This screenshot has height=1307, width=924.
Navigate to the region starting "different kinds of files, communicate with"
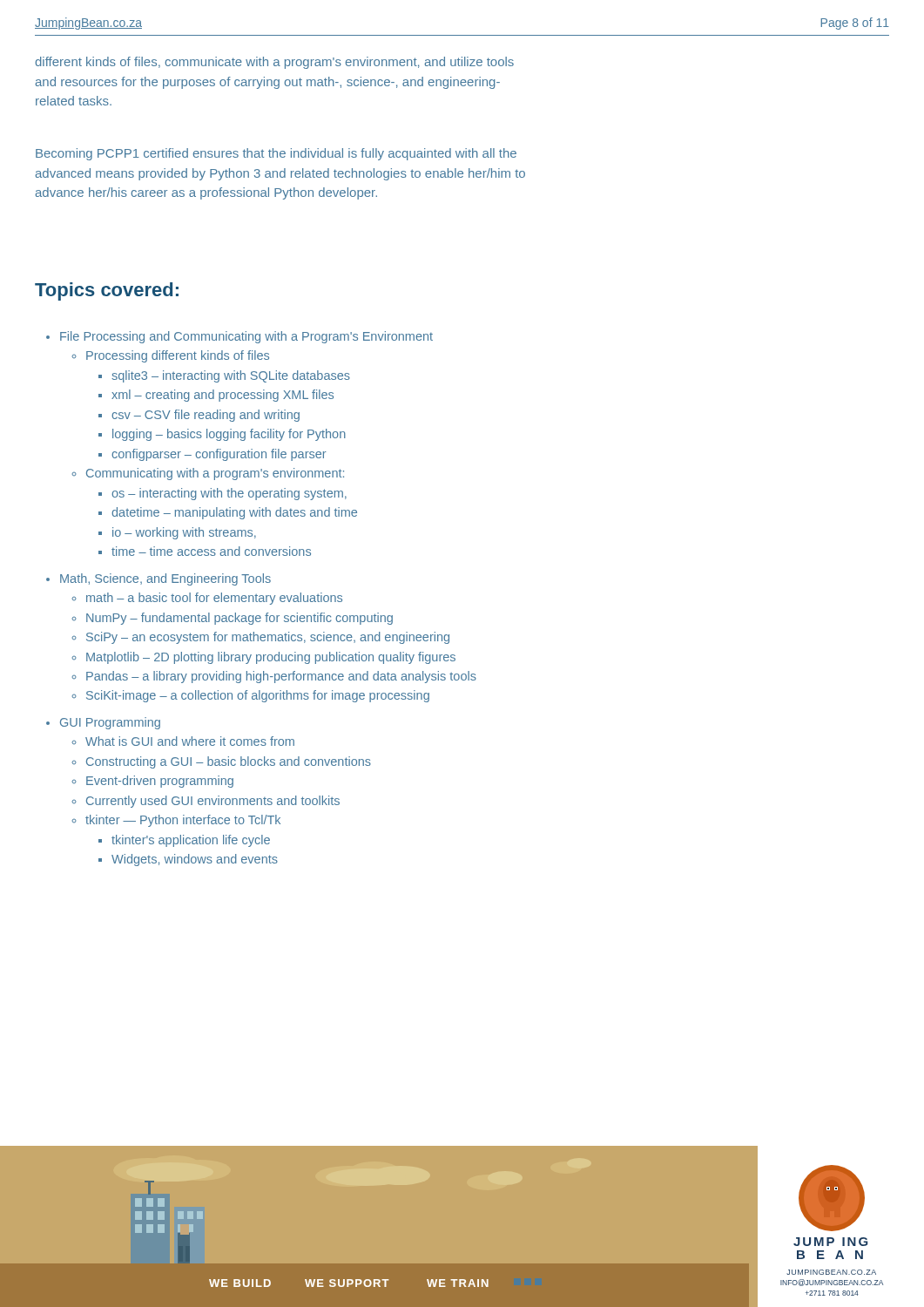point(274,81)
